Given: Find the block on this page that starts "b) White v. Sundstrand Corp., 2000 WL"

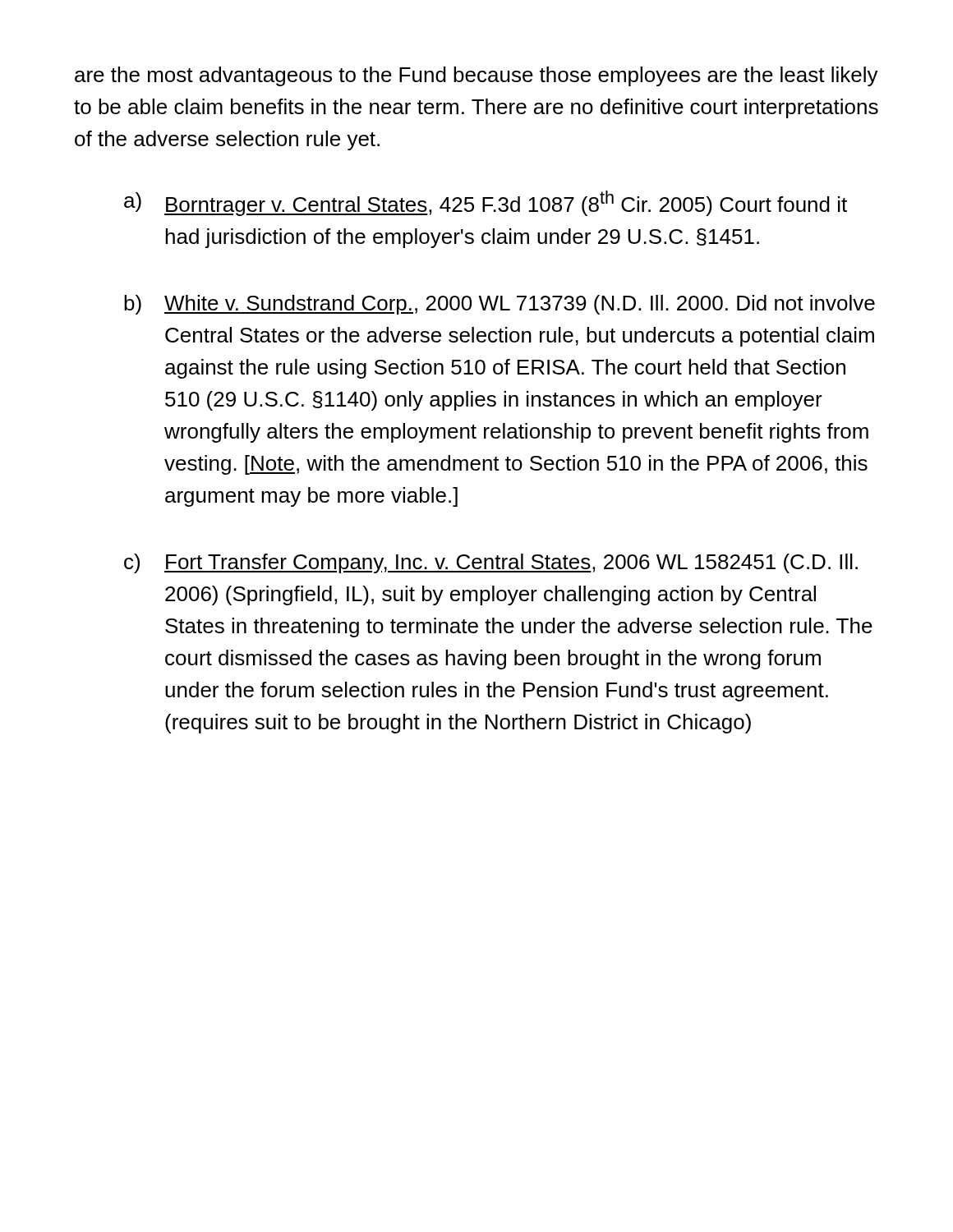Looking at the screenshot, I should (501, 399).
